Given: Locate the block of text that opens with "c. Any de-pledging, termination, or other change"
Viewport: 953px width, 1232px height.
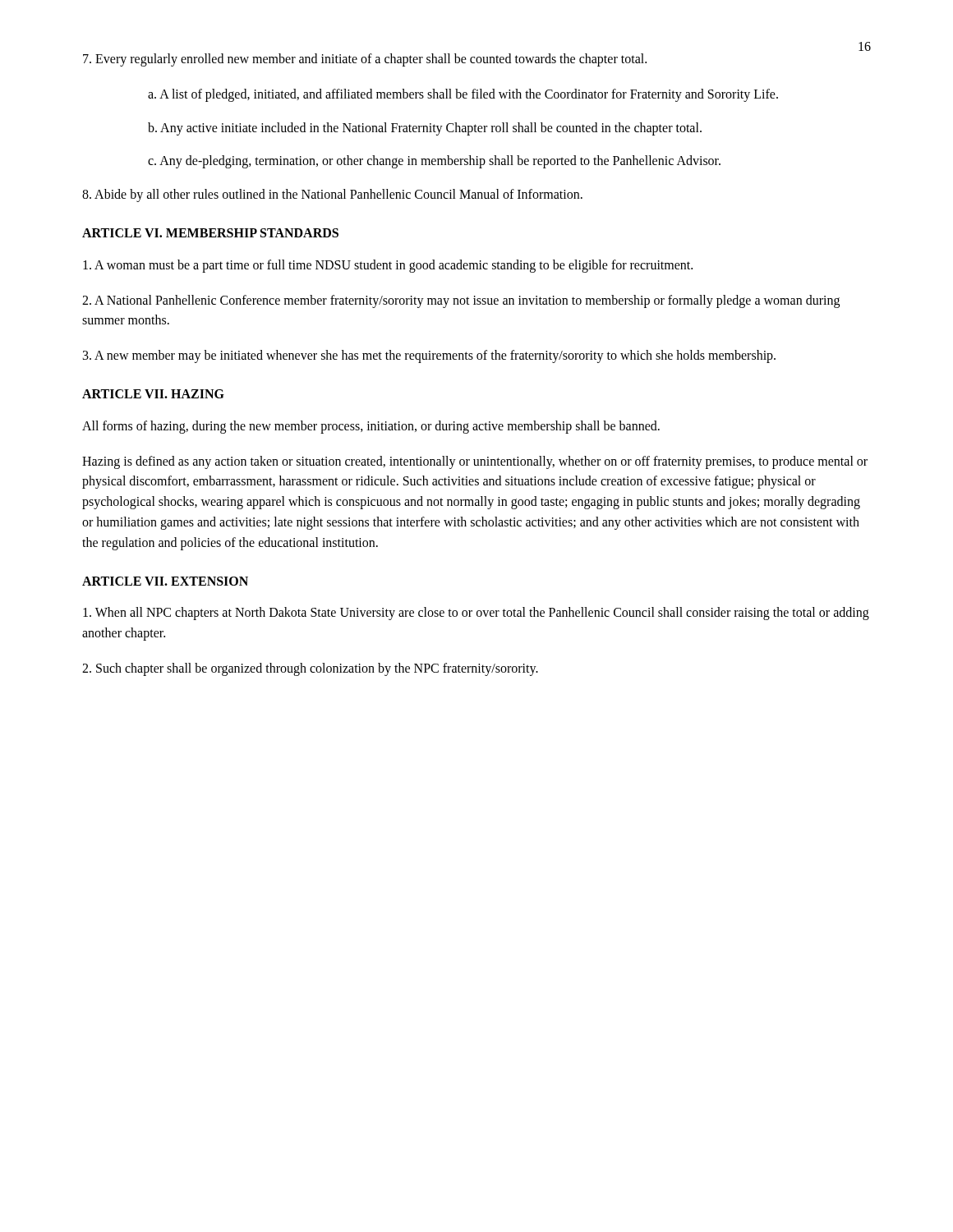Looking at the screenshot, I should tap(435, 161).
